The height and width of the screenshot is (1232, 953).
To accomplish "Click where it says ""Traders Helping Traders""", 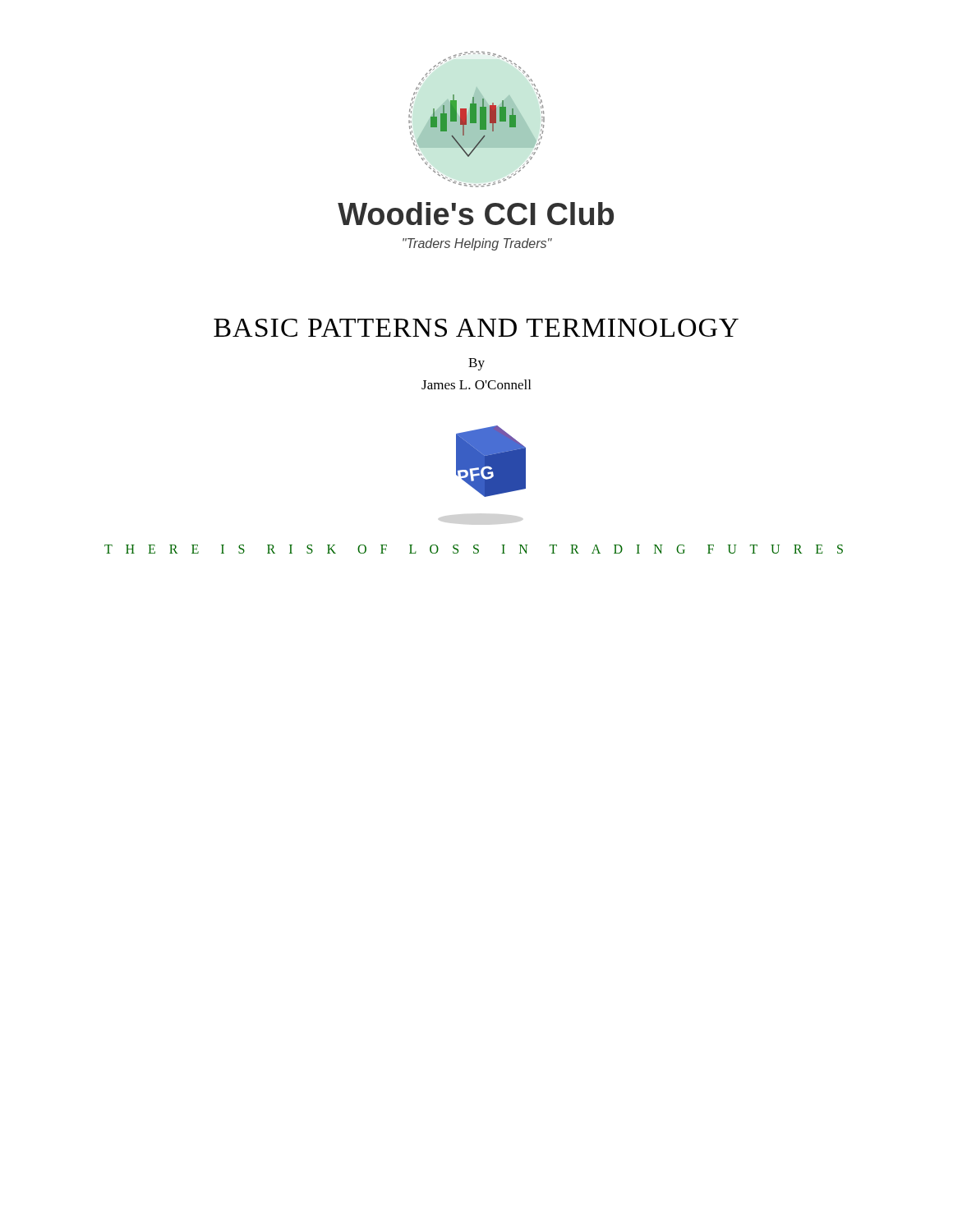I will click(x=476, y=244).
